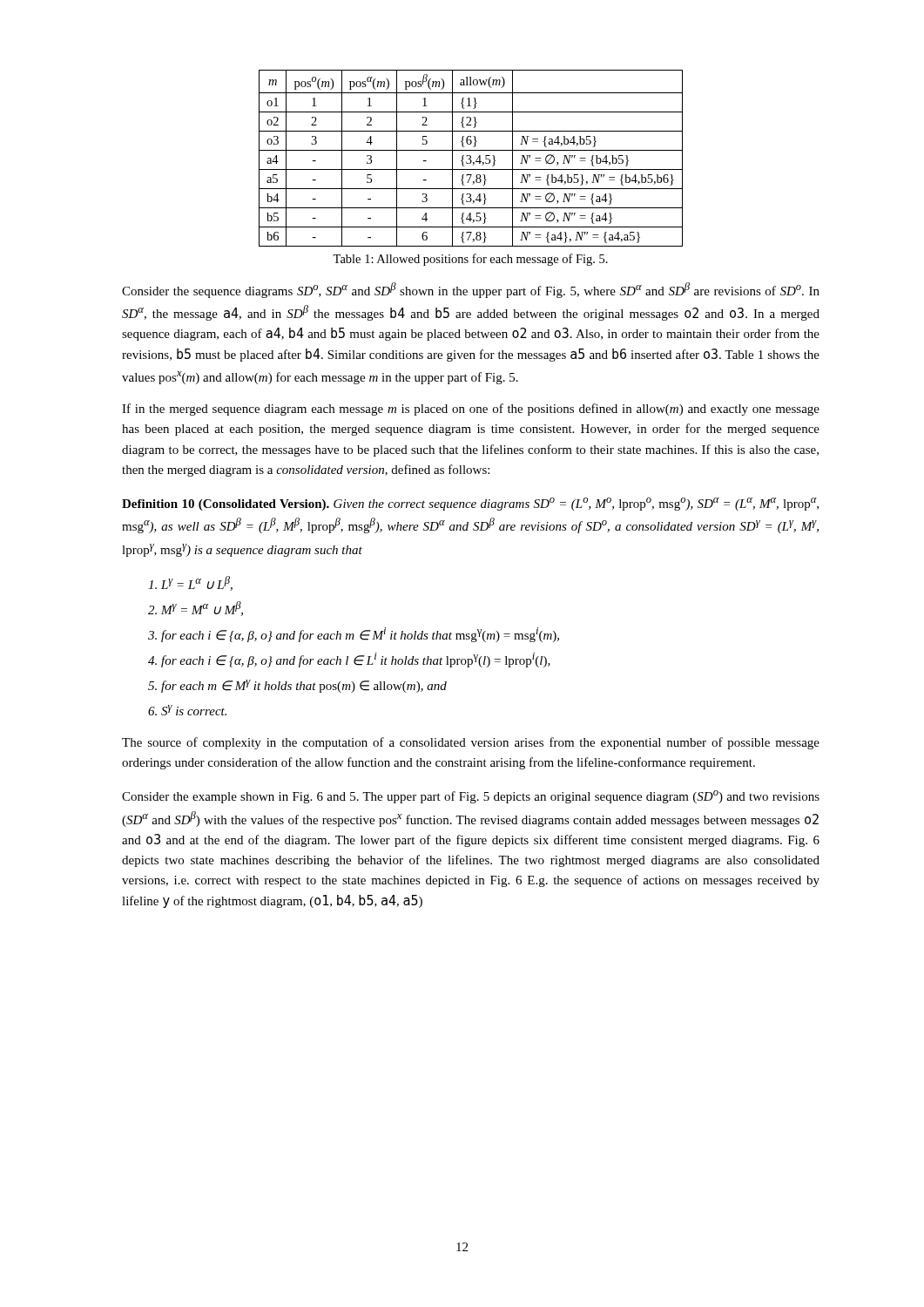Image resolution: width=924 pixels, height=1307 pixels.
Task: Navigate to the passage starting "4. for each i ∈ {α, β, o}"
Action: [349, 659]
